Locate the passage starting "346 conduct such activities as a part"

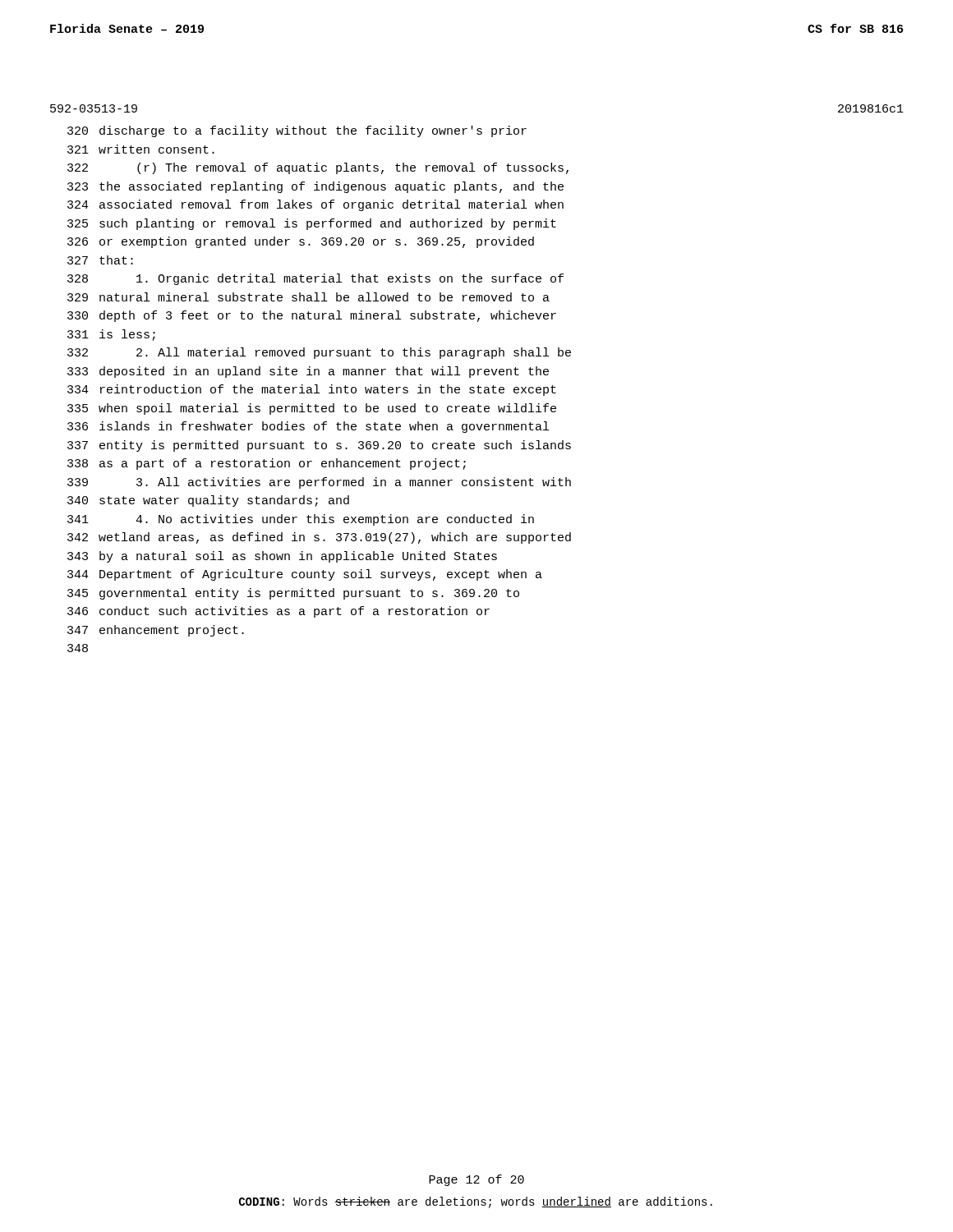coord(476,613)
